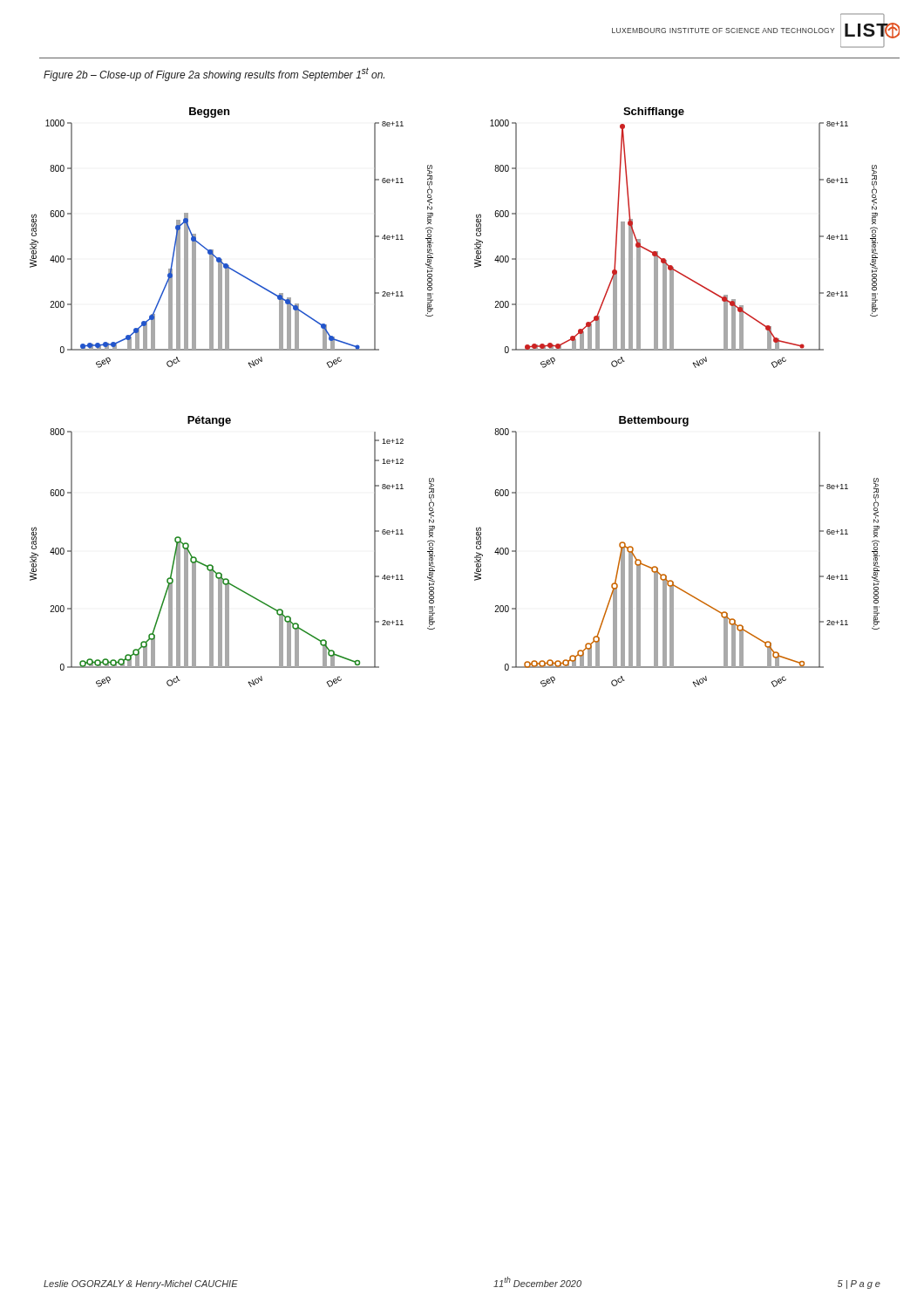This screenshot has width=924, height=1308.
Task: Navigate to the text starting "Figure 2b – Close-up of Figure 2a"
Action: [215, 74]
